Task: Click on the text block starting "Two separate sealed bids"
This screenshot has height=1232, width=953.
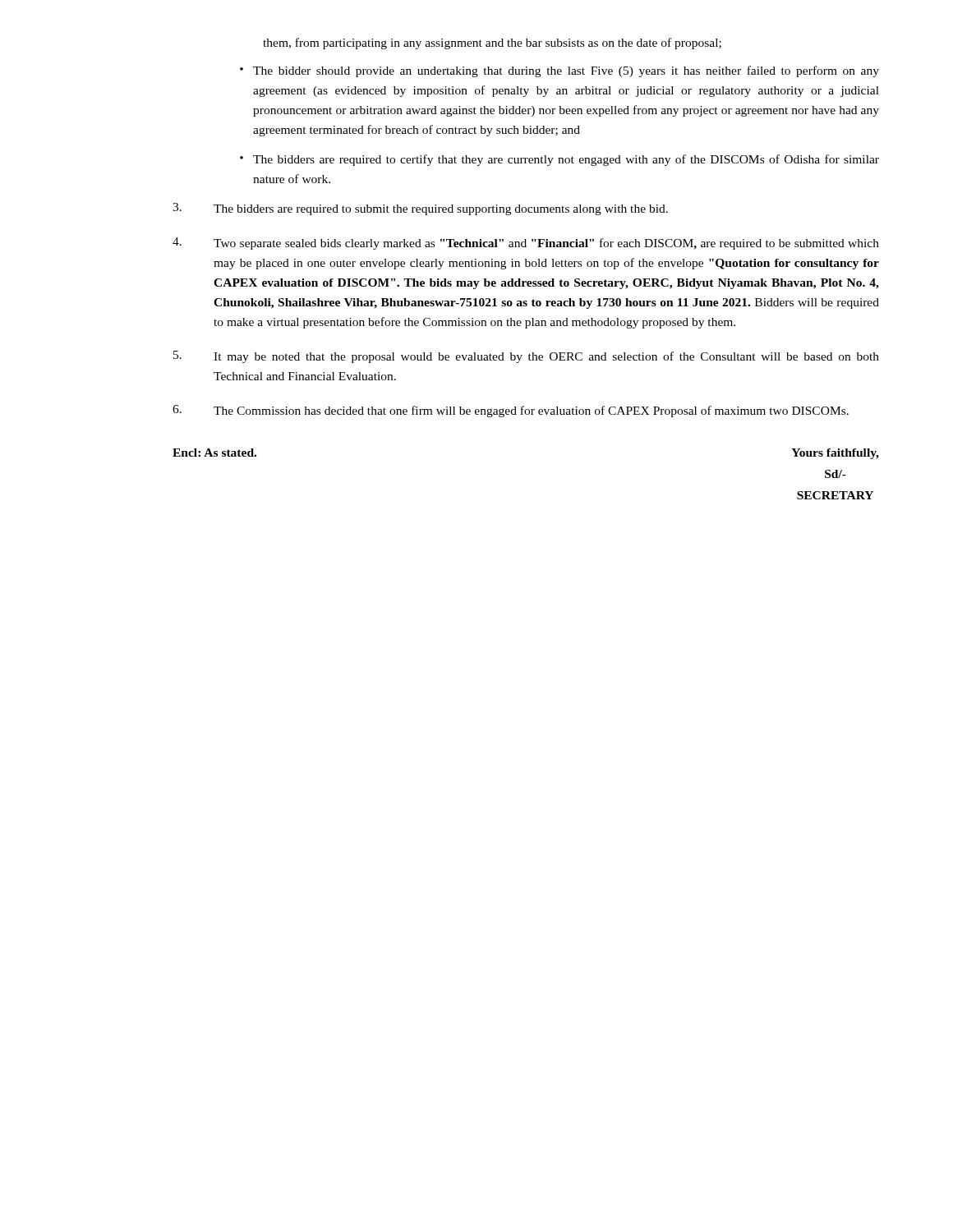Action: (x=526, y=283)
